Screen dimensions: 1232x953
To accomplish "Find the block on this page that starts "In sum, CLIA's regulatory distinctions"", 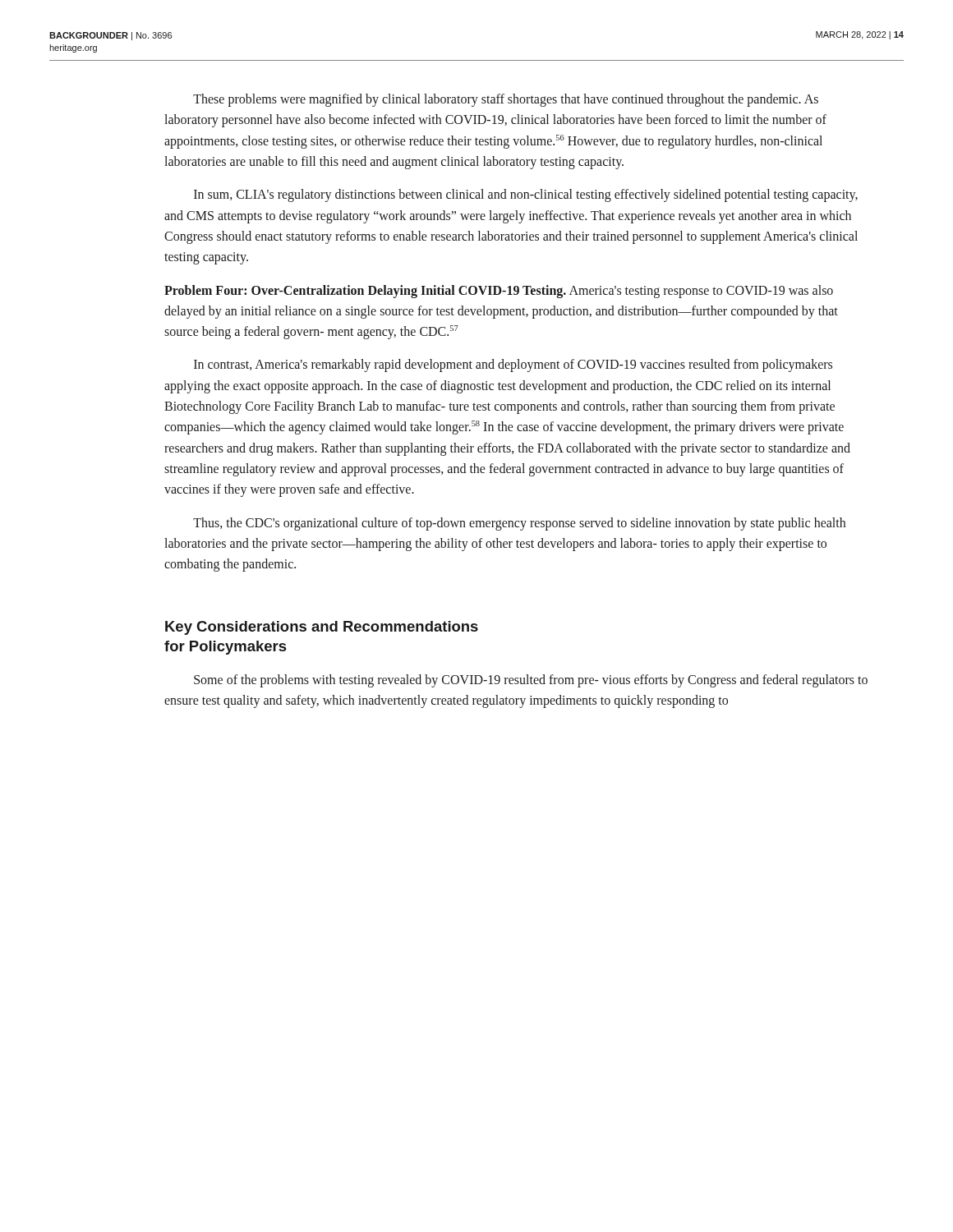I will (x=518, y=226).
